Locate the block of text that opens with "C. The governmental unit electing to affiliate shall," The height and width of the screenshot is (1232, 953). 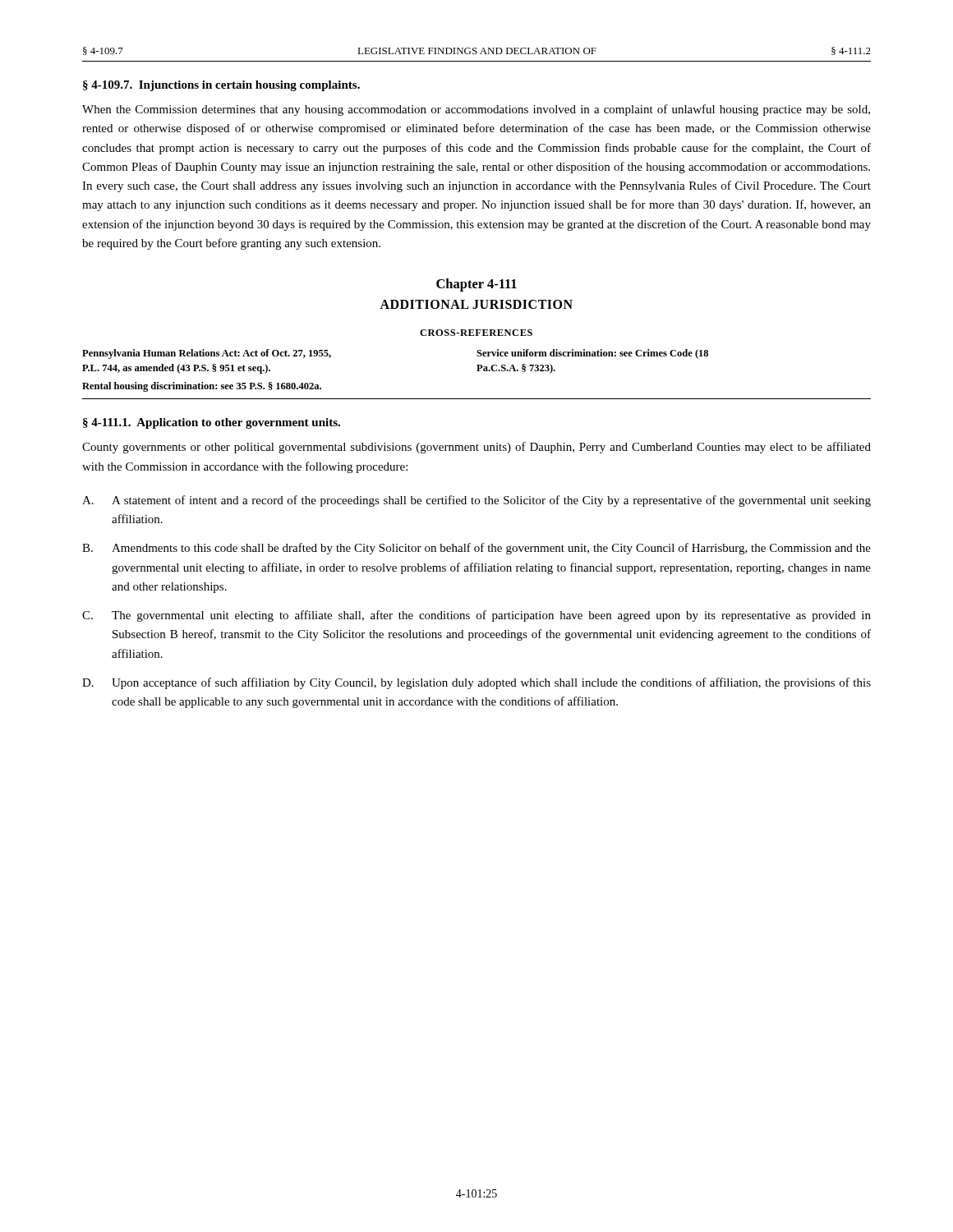pyautogui.click(x=476, y=635)
